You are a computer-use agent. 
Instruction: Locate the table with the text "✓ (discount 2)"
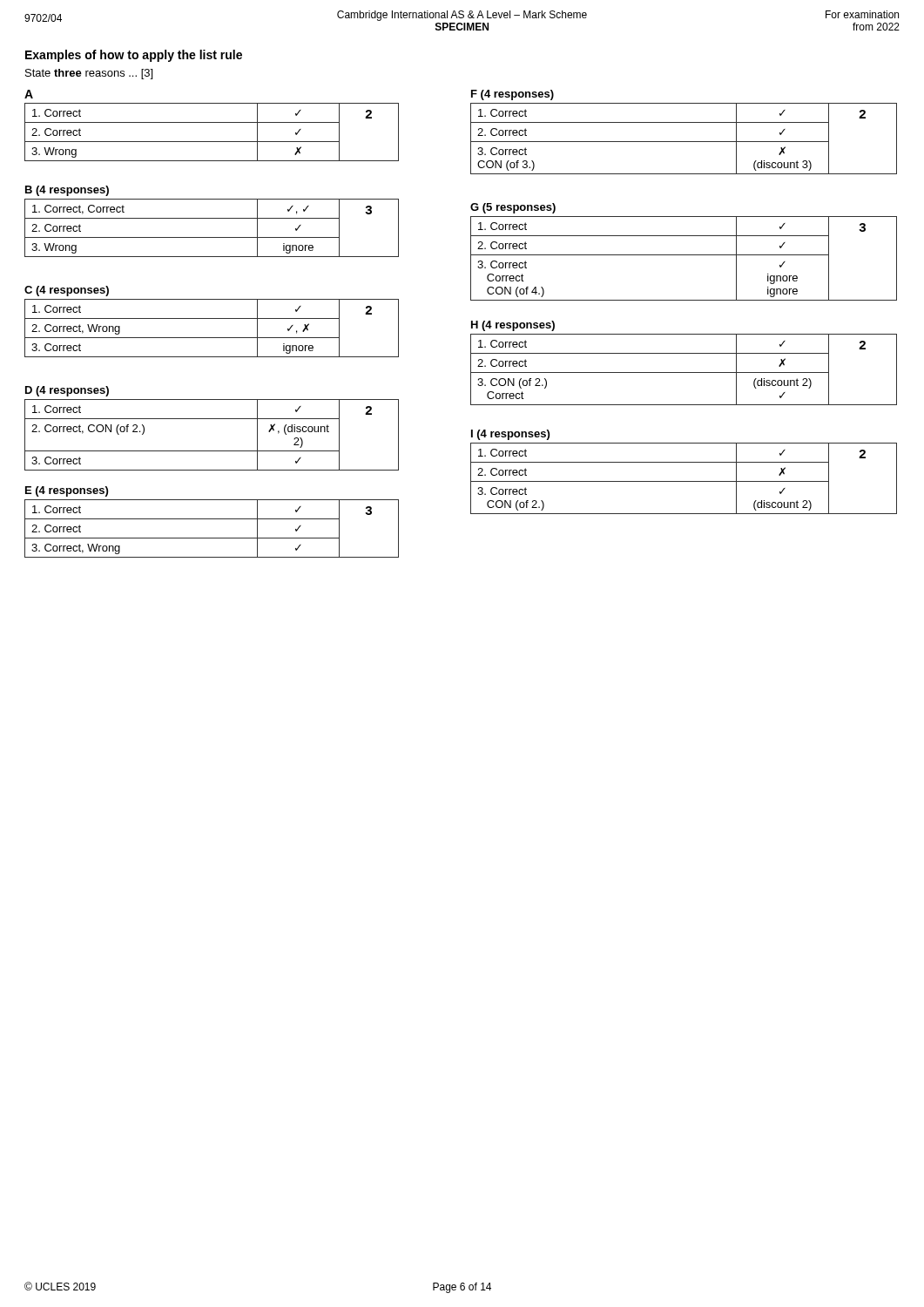pos(684,486)
